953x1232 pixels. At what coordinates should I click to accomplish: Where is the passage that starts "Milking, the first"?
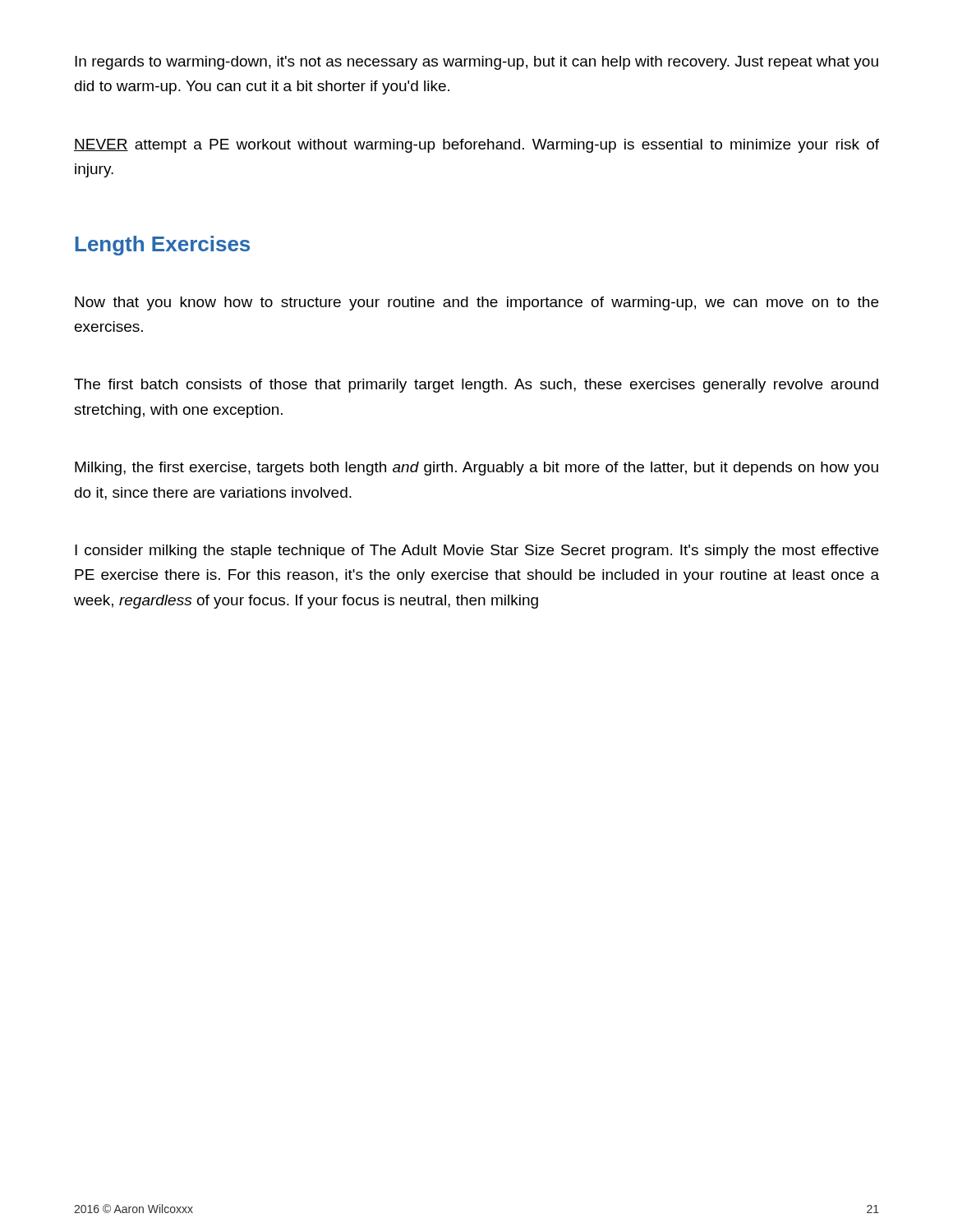(476, 479)
